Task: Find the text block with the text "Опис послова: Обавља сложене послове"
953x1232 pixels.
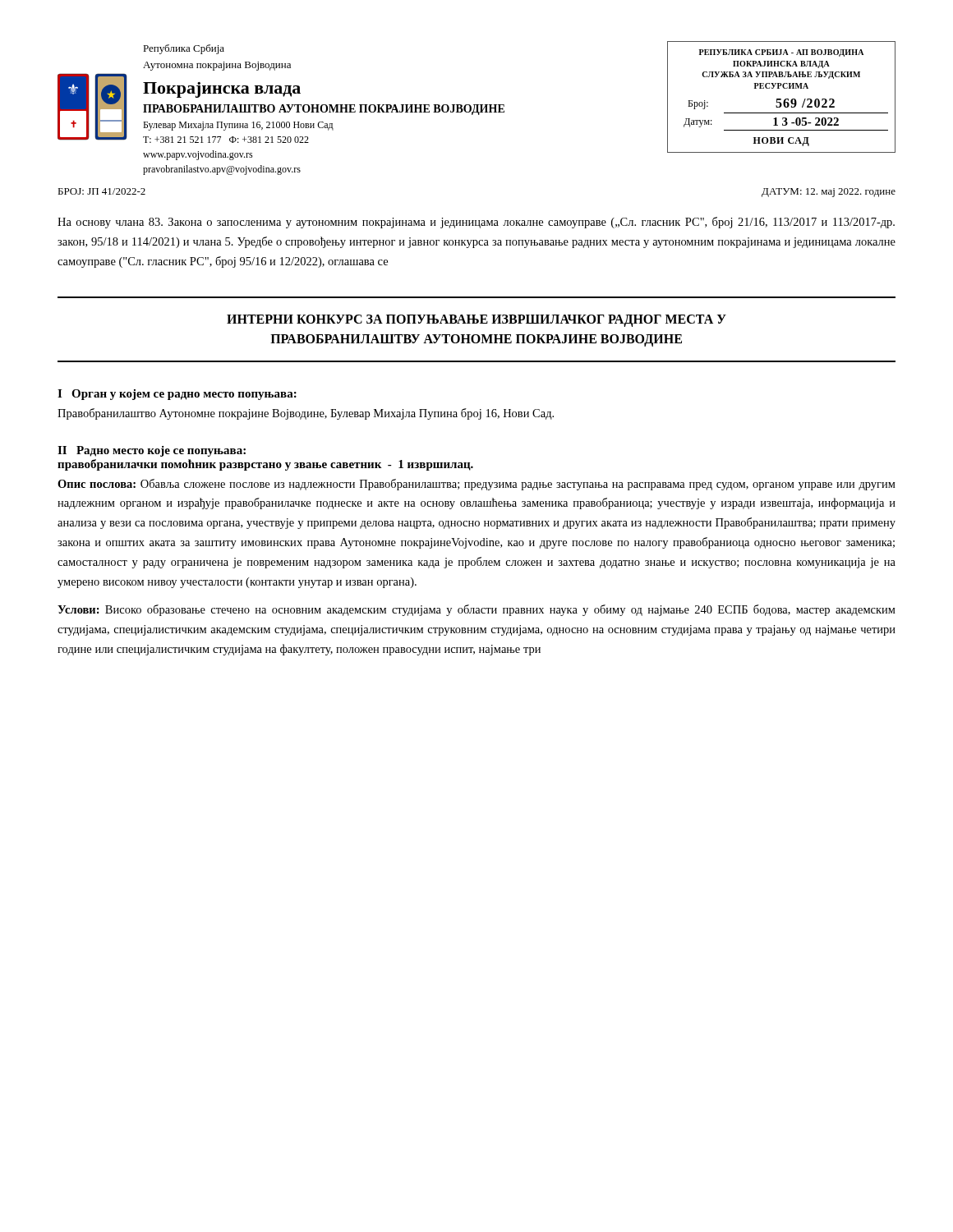Action: coord(476,532)
